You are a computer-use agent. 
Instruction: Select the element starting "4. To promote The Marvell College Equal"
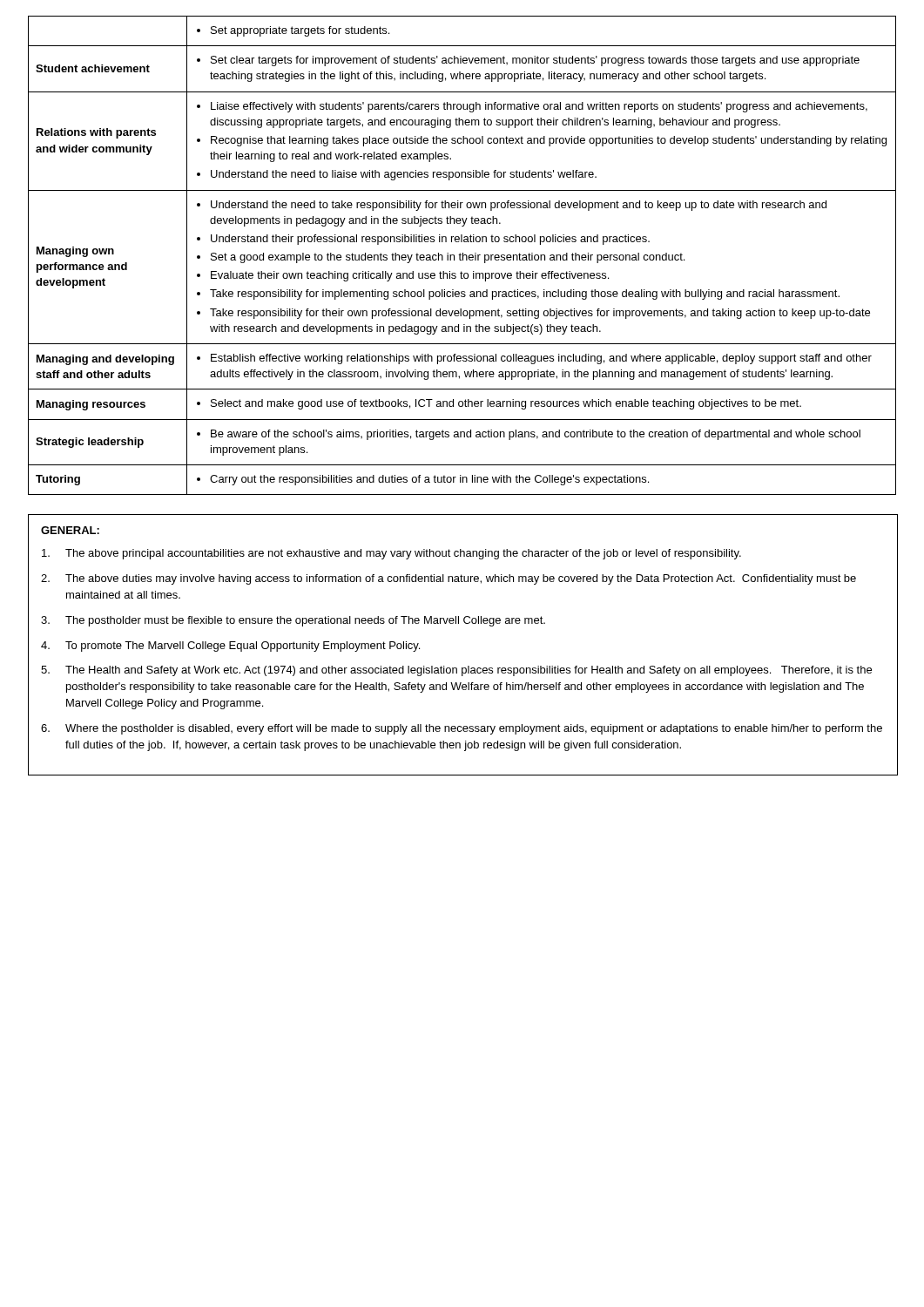click(230, 647)
